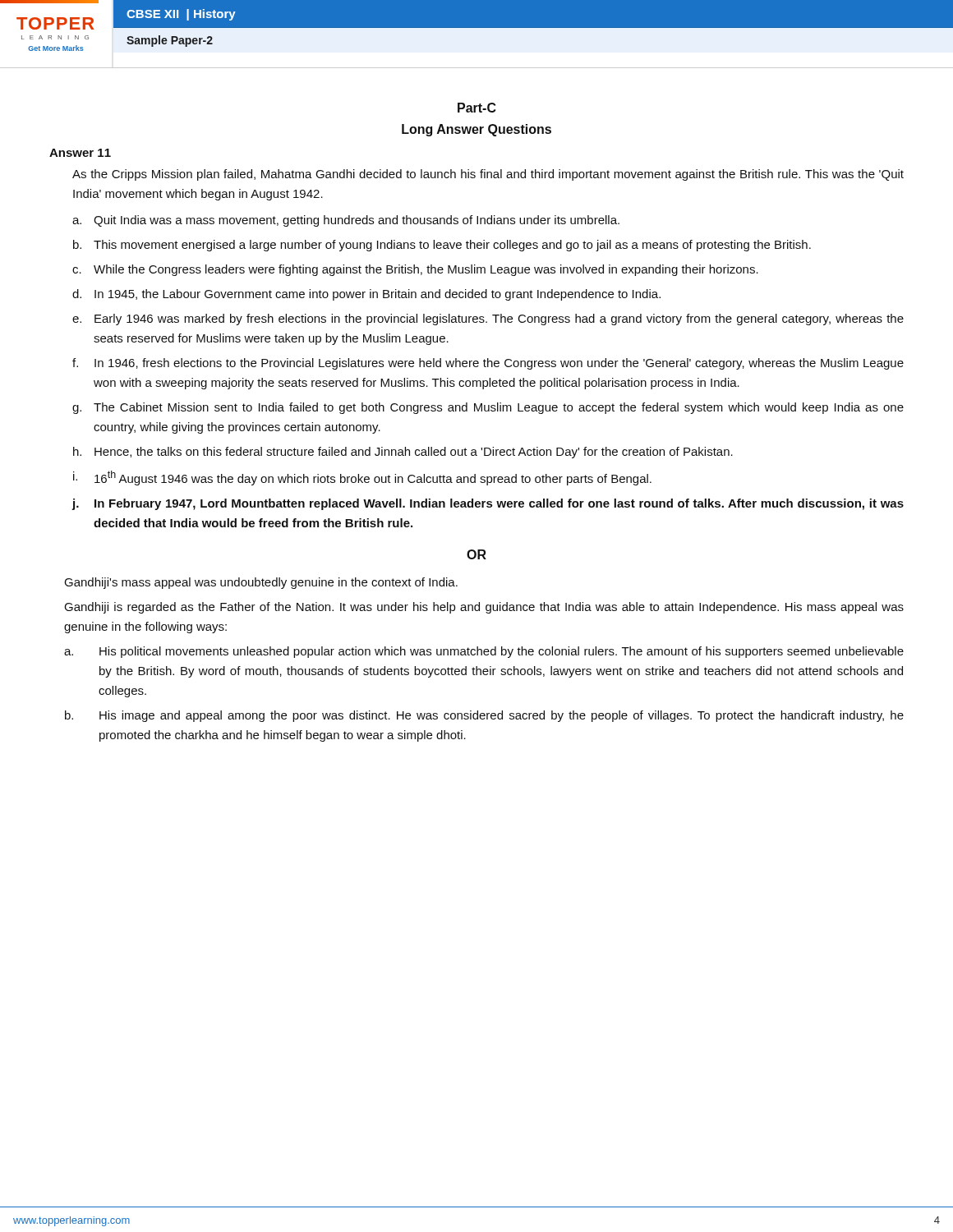Locate the block of text that opens with "a. Quit India"
Viewport: 953px width, 1232px height.
pos(488,220)
